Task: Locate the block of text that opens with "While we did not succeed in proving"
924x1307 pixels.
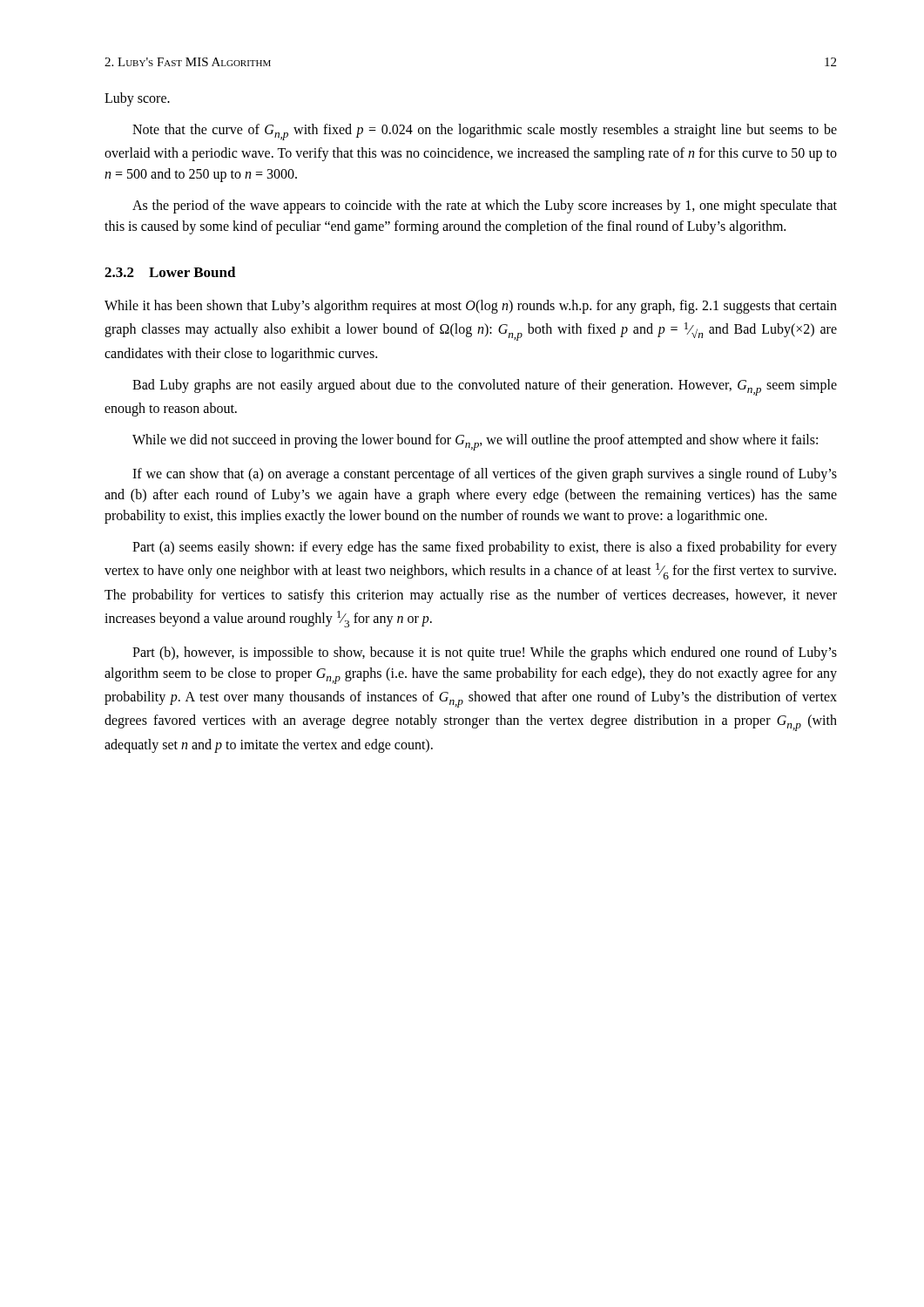Action: (x=471, y=441)
